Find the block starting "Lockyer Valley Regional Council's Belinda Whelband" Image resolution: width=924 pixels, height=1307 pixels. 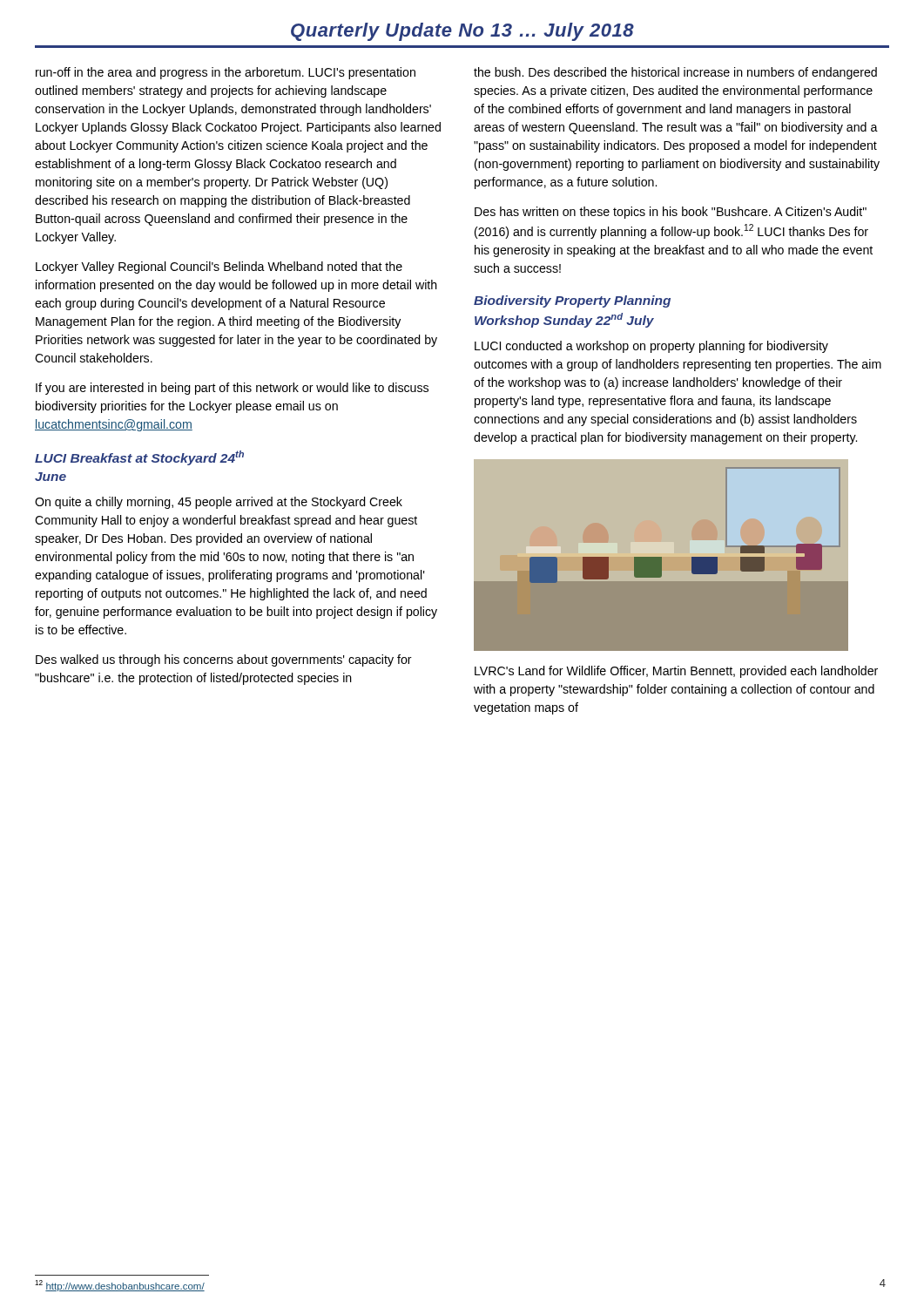(236, 313)
